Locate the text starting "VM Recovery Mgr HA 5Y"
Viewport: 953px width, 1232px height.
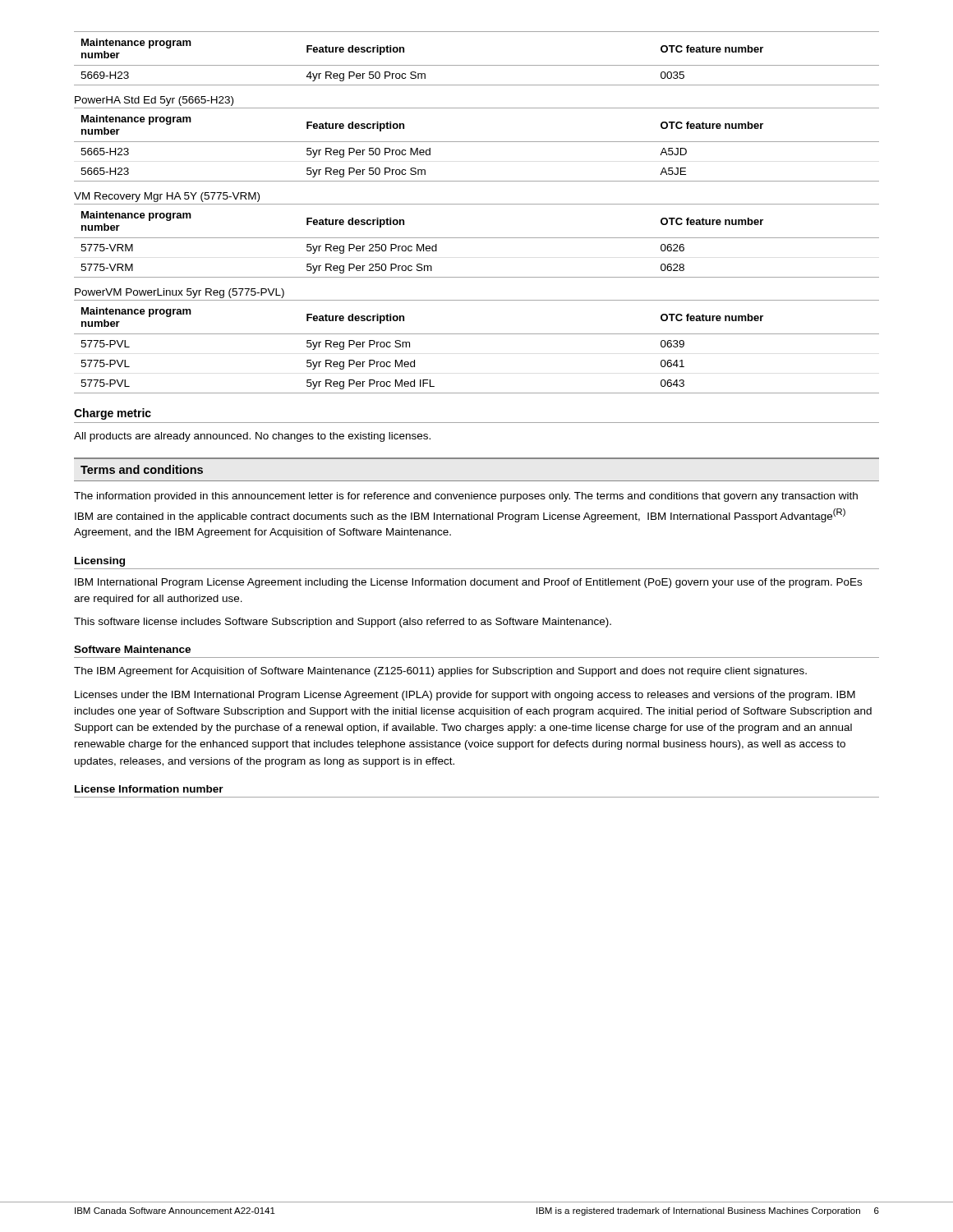(167, 196)
